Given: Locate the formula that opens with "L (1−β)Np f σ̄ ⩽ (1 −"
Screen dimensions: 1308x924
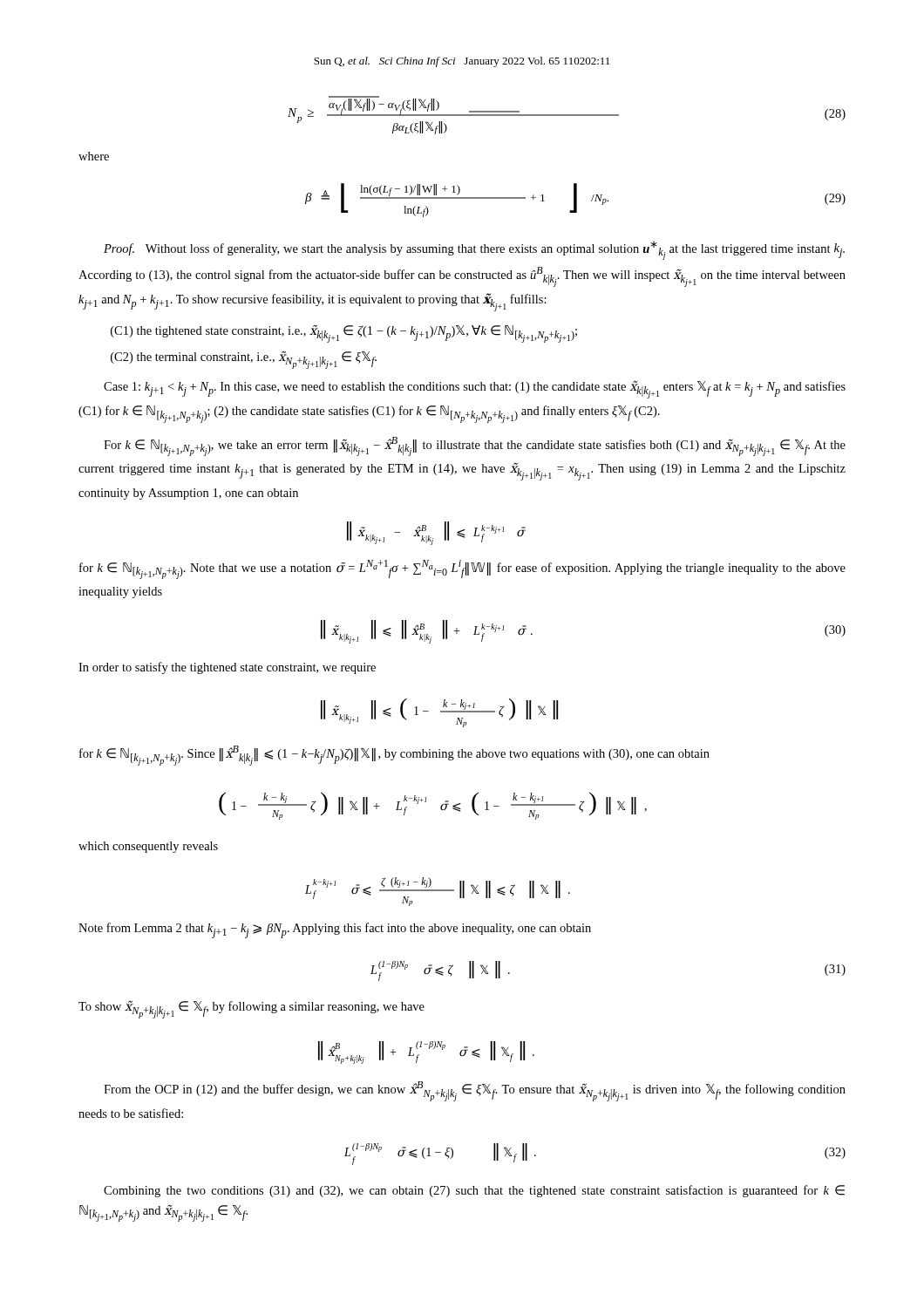Looking at the screenshot, I should pyautogui.click(x=402, y=1154).
